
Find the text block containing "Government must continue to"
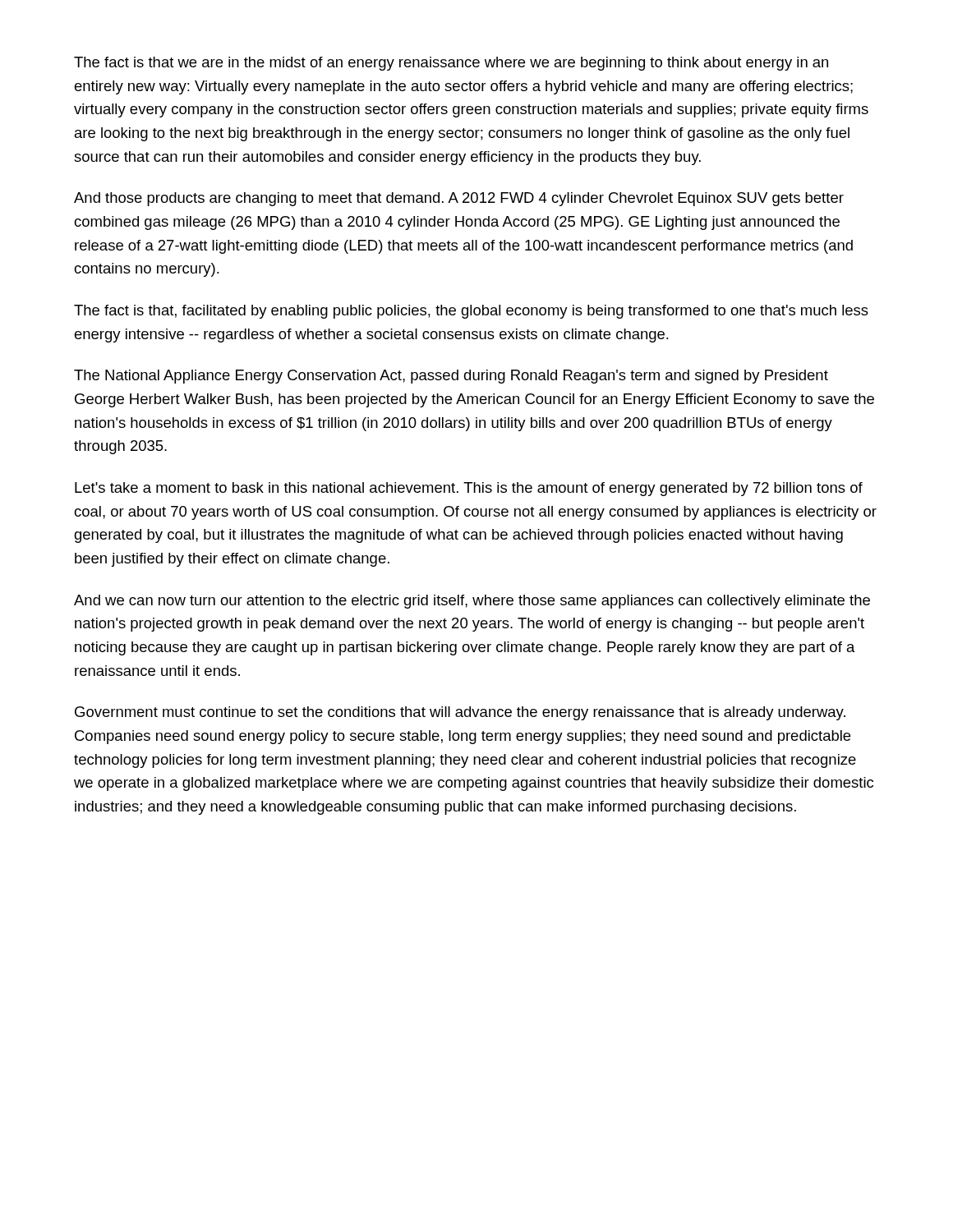point(474,759)
